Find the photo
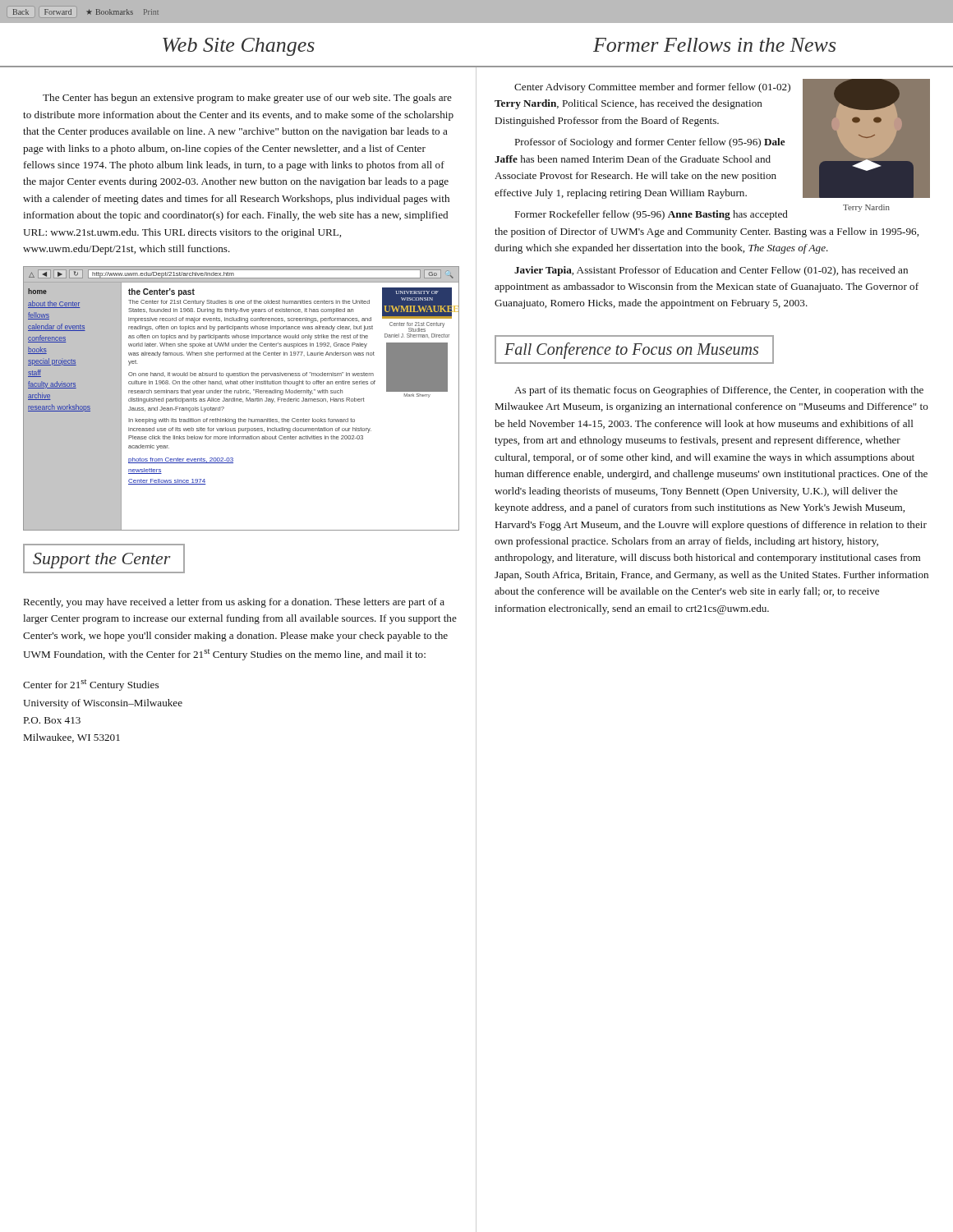This screenshot has height=1232, width=953. [x=866, y=147]
